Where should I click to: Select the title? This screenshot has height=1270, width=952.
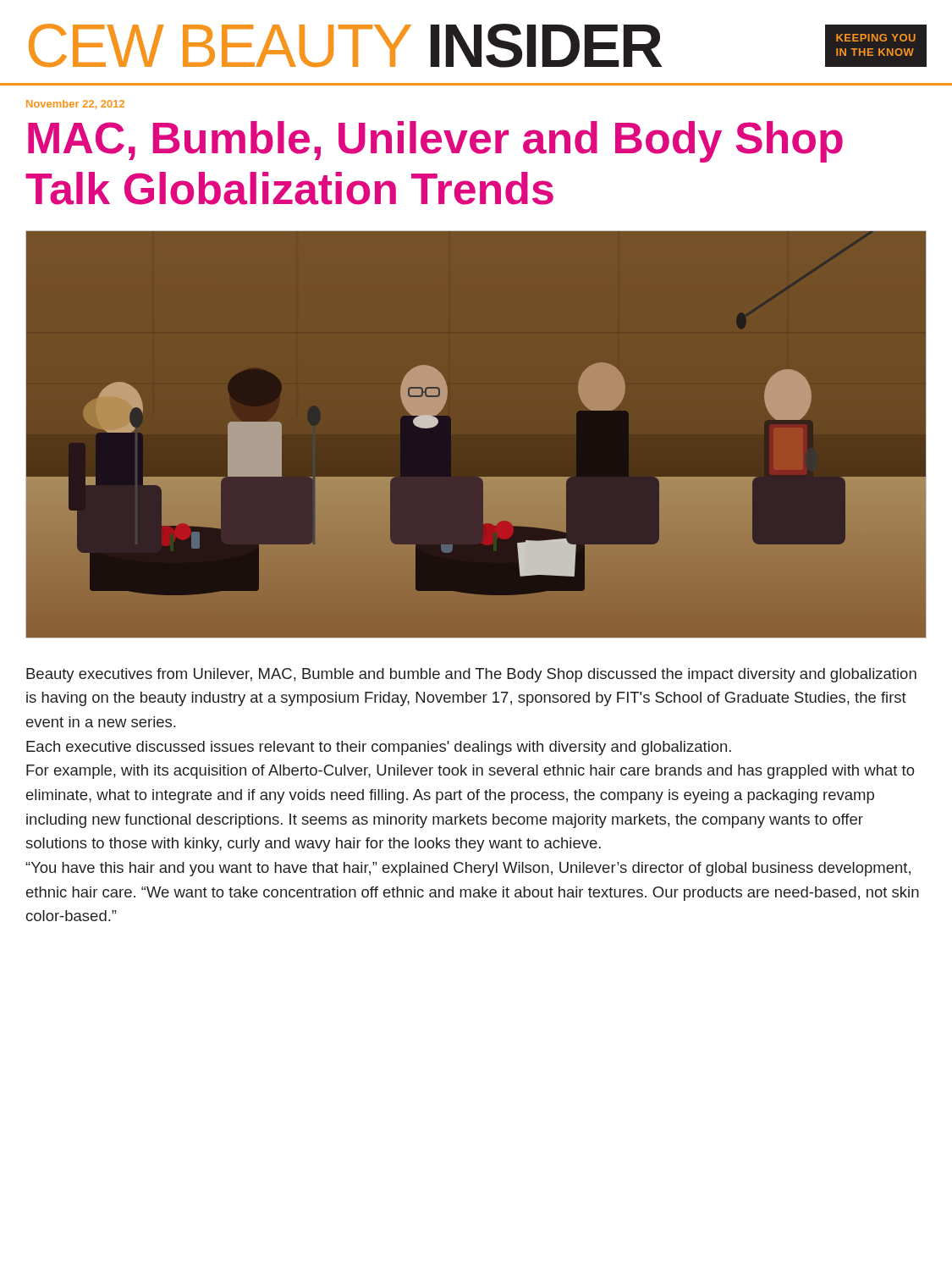pos(435,163)
